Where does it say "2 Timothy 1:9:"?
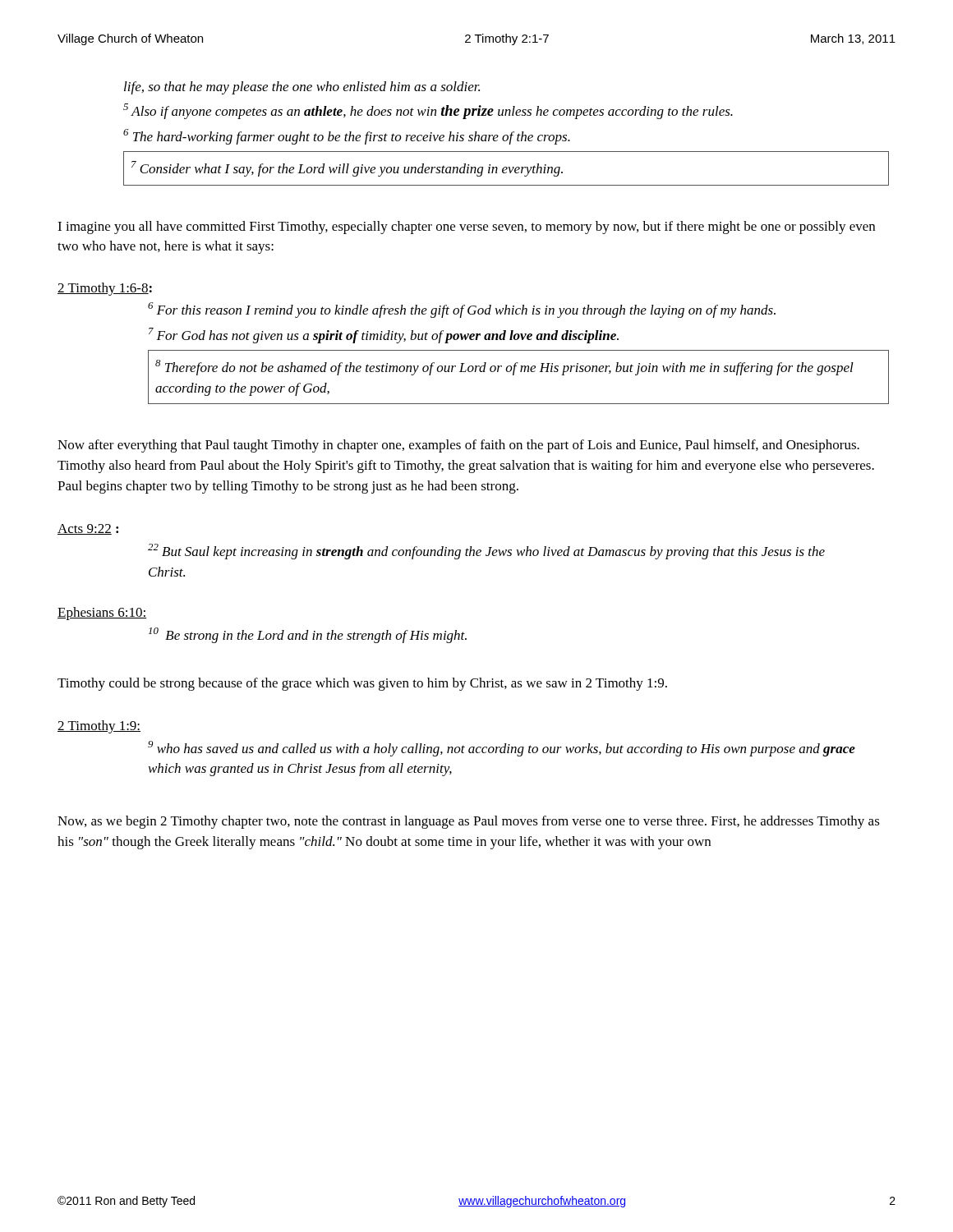Viewport: 953px width, 1232px height. pos(99,726)
